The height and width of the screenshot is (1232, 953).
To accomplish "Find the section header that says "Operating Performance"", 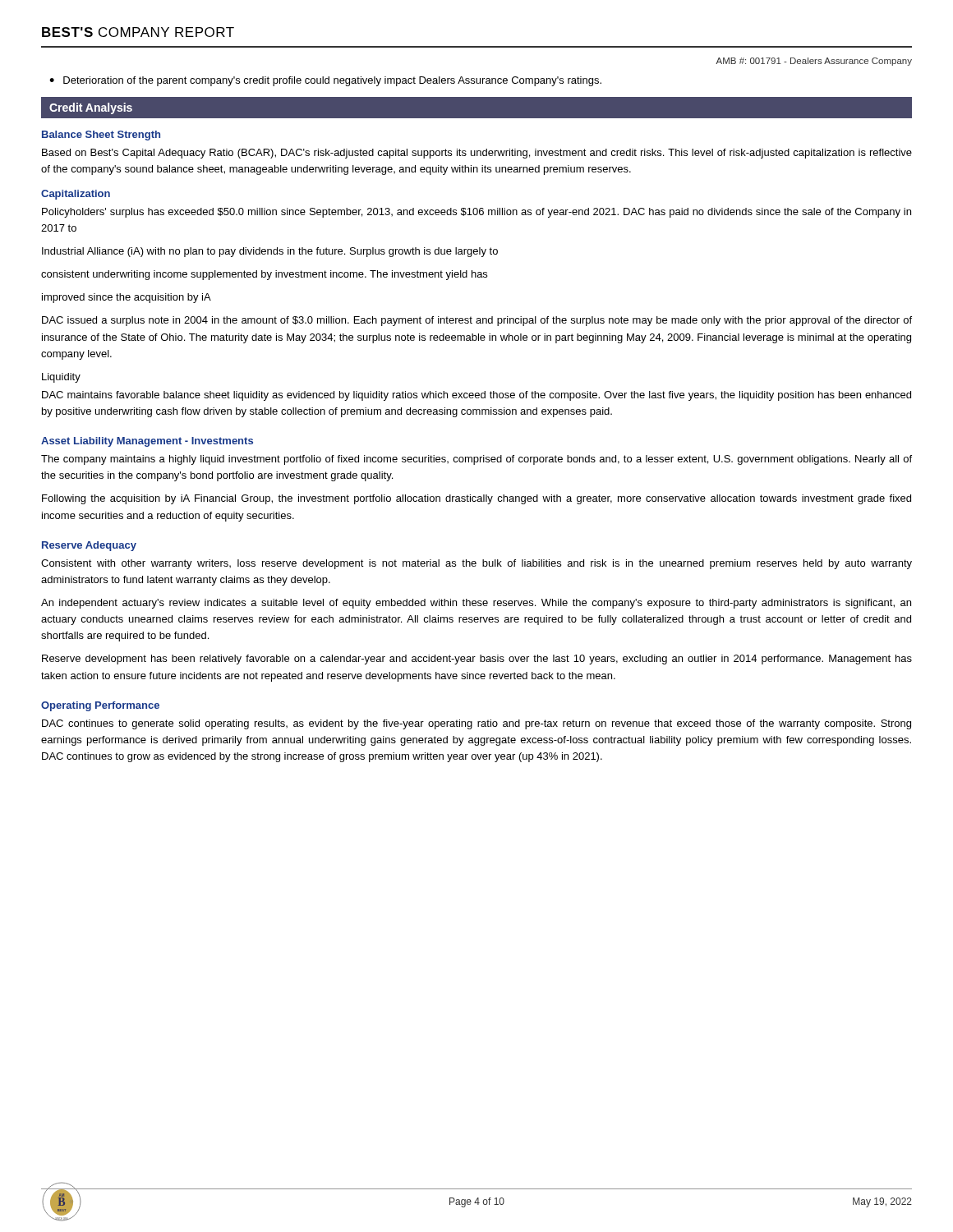I will [100, 705].
